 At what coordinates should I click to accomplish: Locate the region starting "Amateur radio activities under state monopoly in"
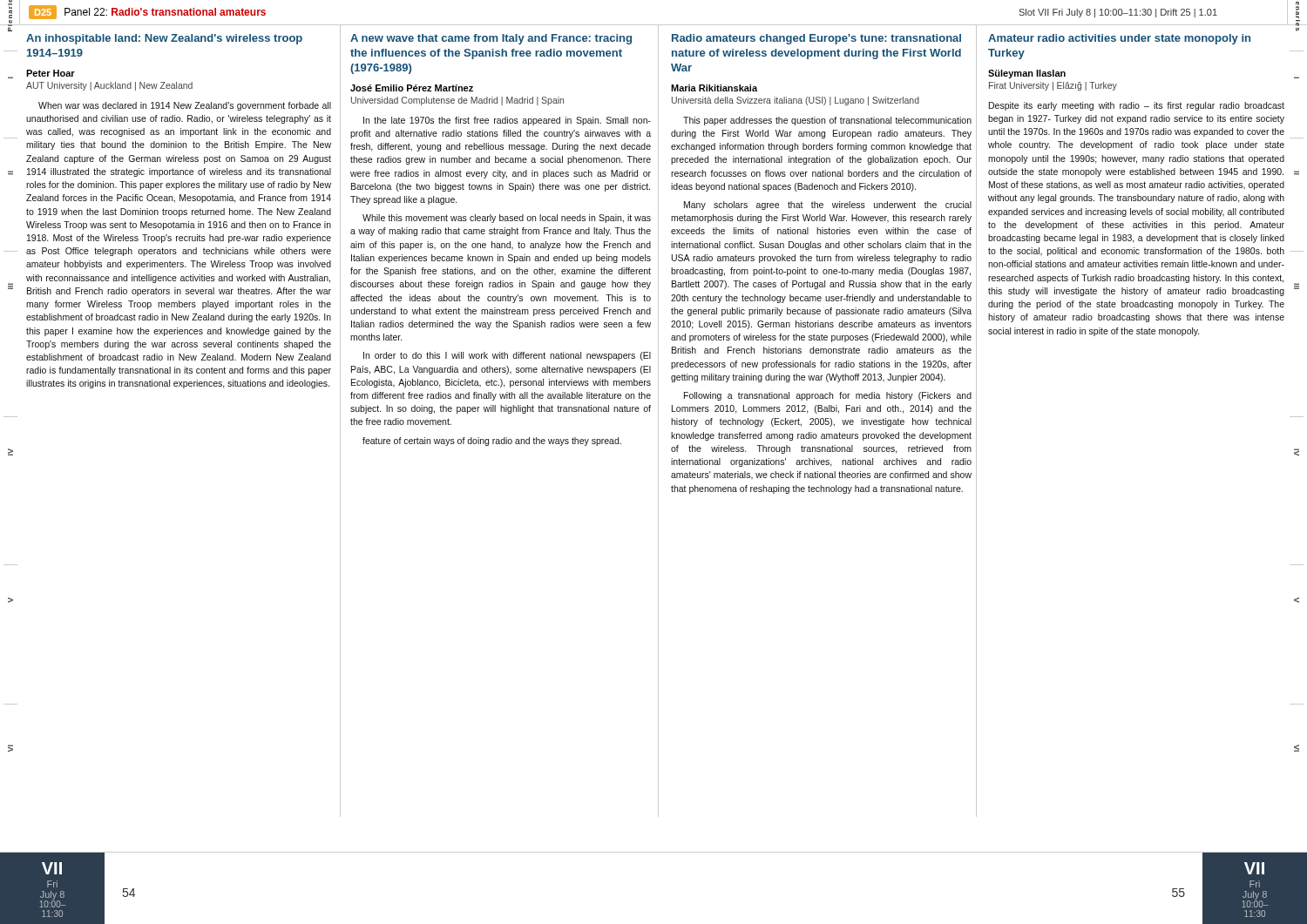[1120, 45]
